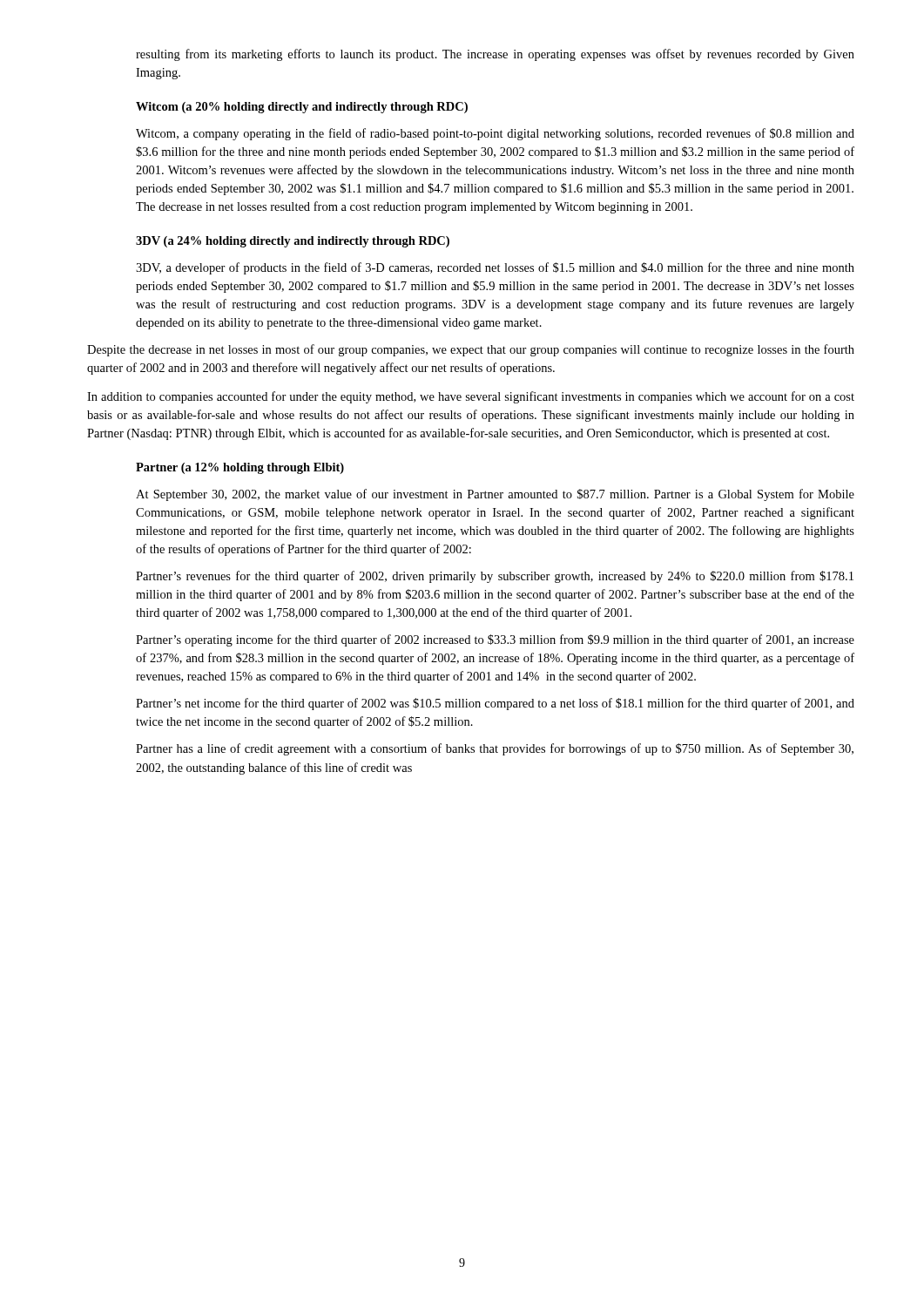Find the text block that reads "resulting from its marketing efforts to launch"
Viewport: 924px width, 1307px height.
495,64
